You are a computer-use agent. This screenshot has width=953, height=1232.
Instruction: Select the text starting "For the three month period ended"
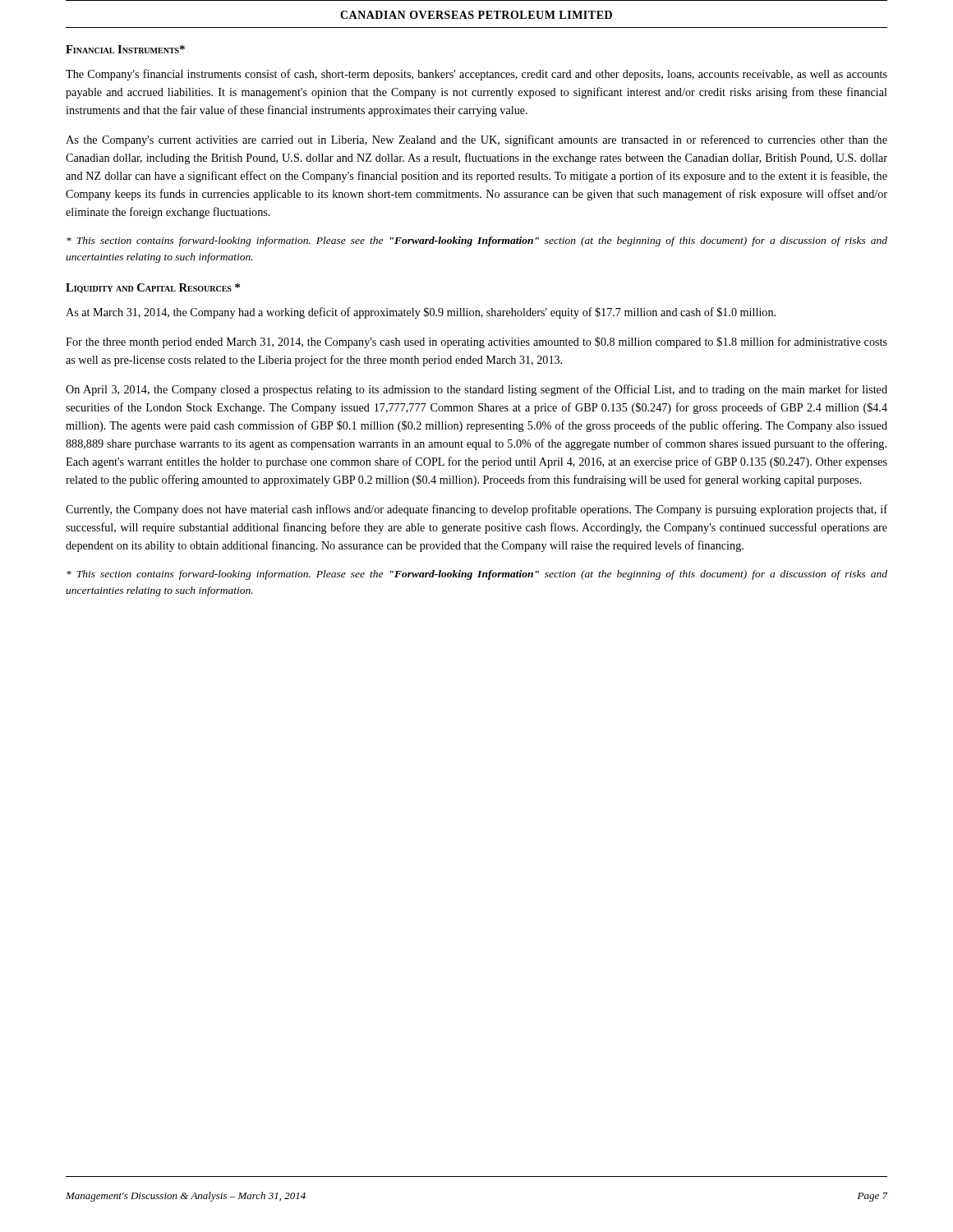476,350
